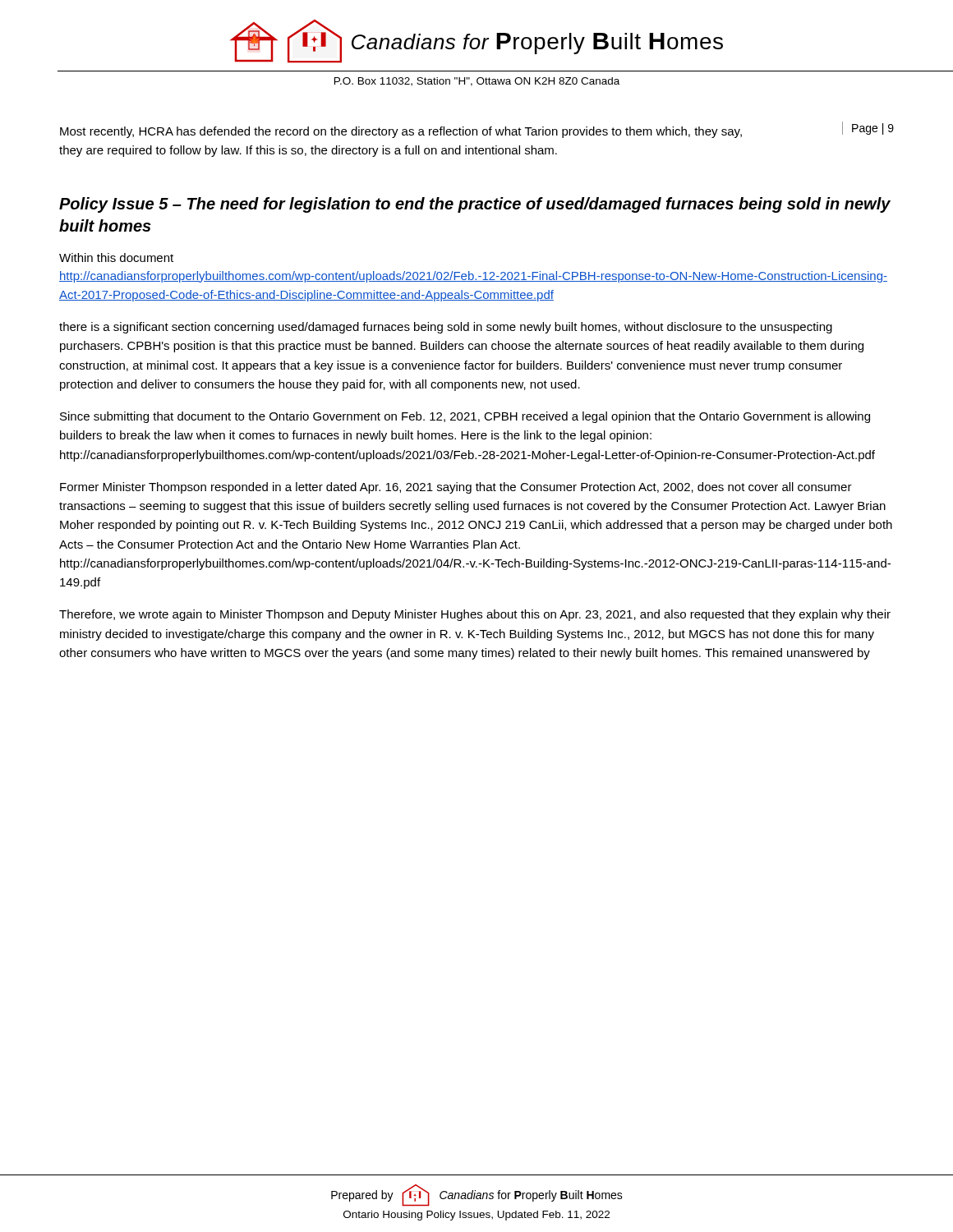The height and width of the screenshot is (1232, 953).
Task: Locate the text block containing "Since submitting that document"
Action: (467, 435)
